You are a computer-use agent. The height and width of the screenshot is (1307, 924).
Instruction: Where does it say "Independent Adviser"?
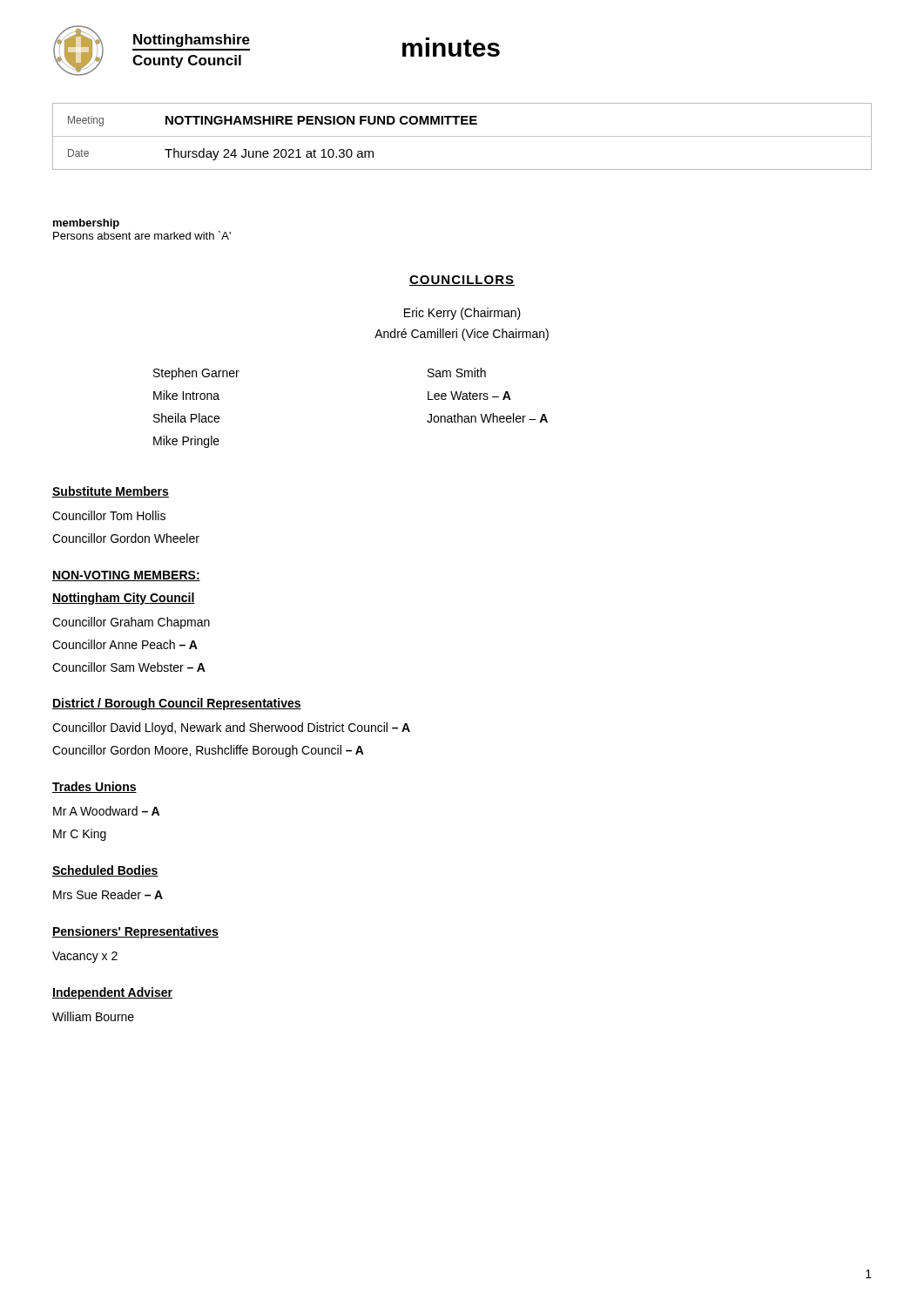coord(112,992)
